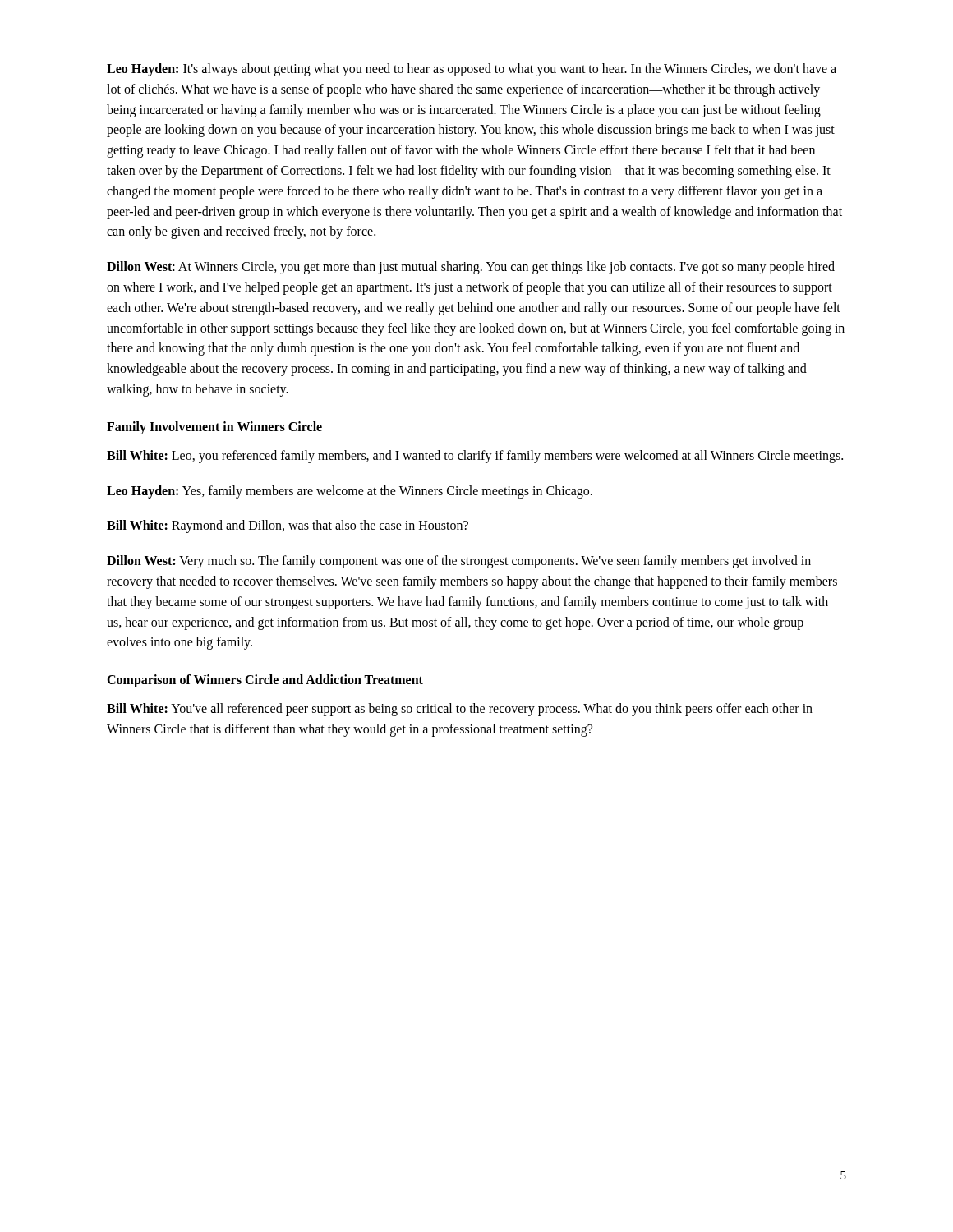953x1232 pixels.
Task: Navigate to the block starting "Dillon West: Very much so."
Action: [x=472, y=601]
